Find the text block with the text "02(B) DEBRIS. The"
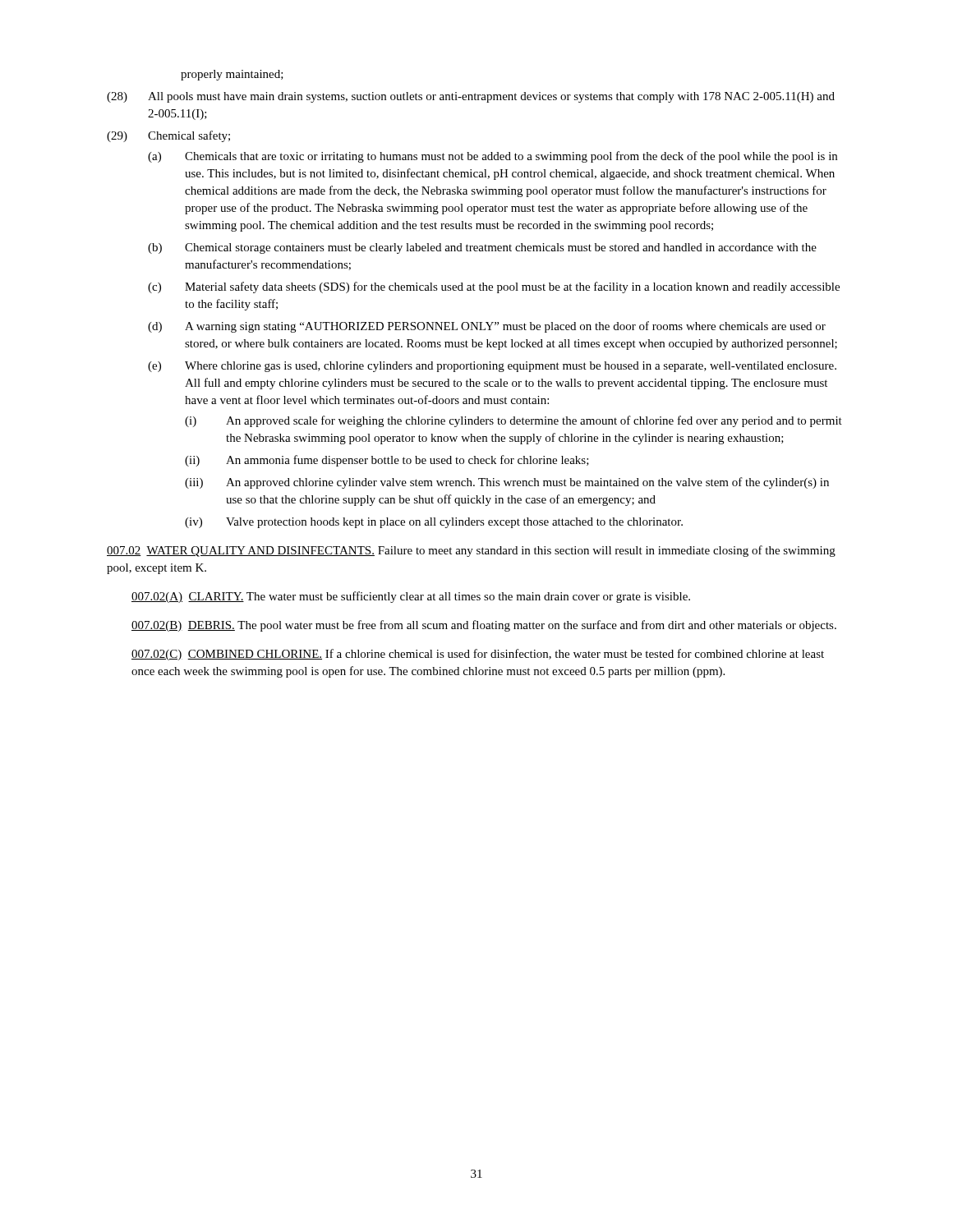953x1232 pixels. (484, 625)
